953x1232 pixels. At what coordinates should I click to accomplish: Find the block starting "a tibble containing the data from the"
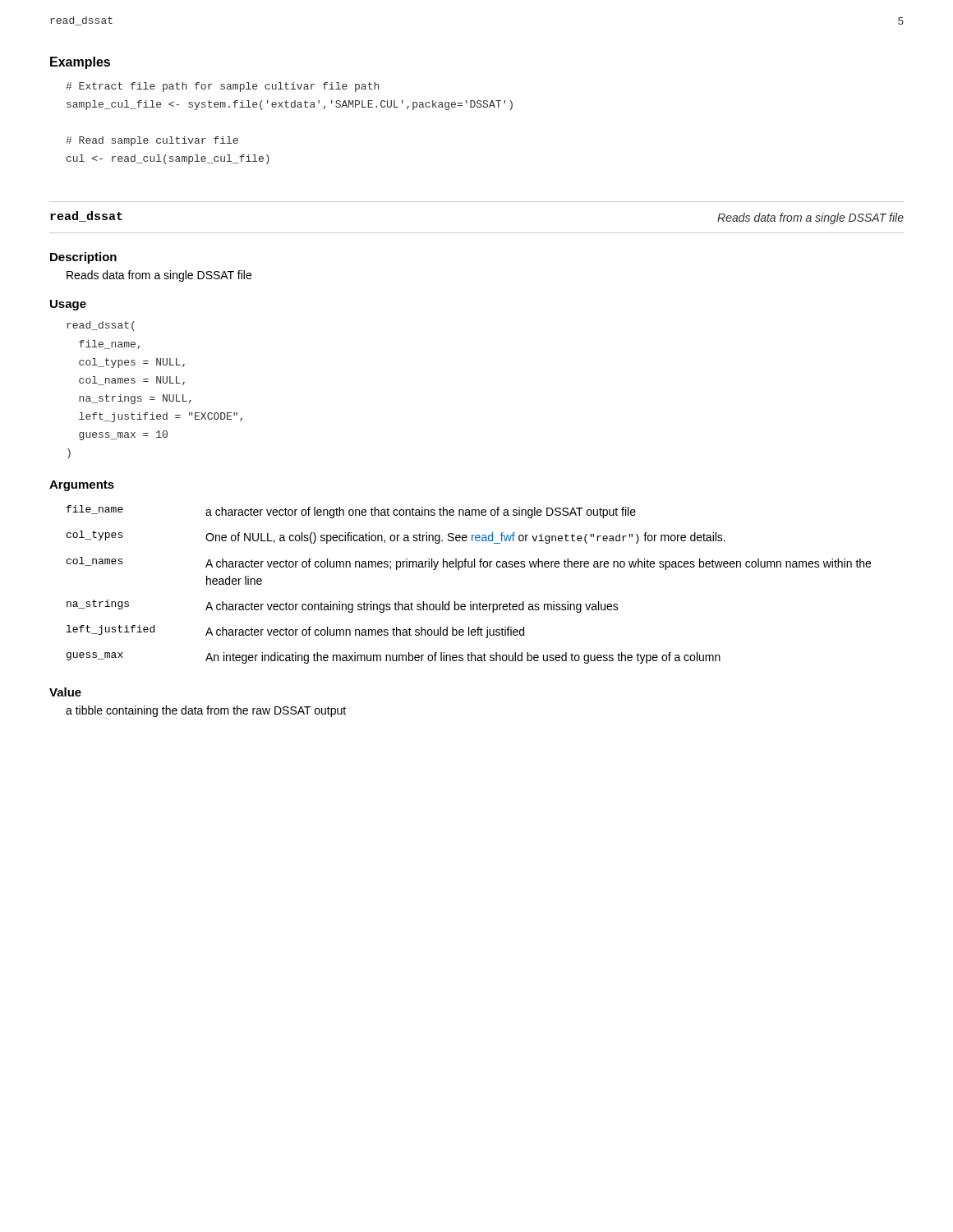206,710
